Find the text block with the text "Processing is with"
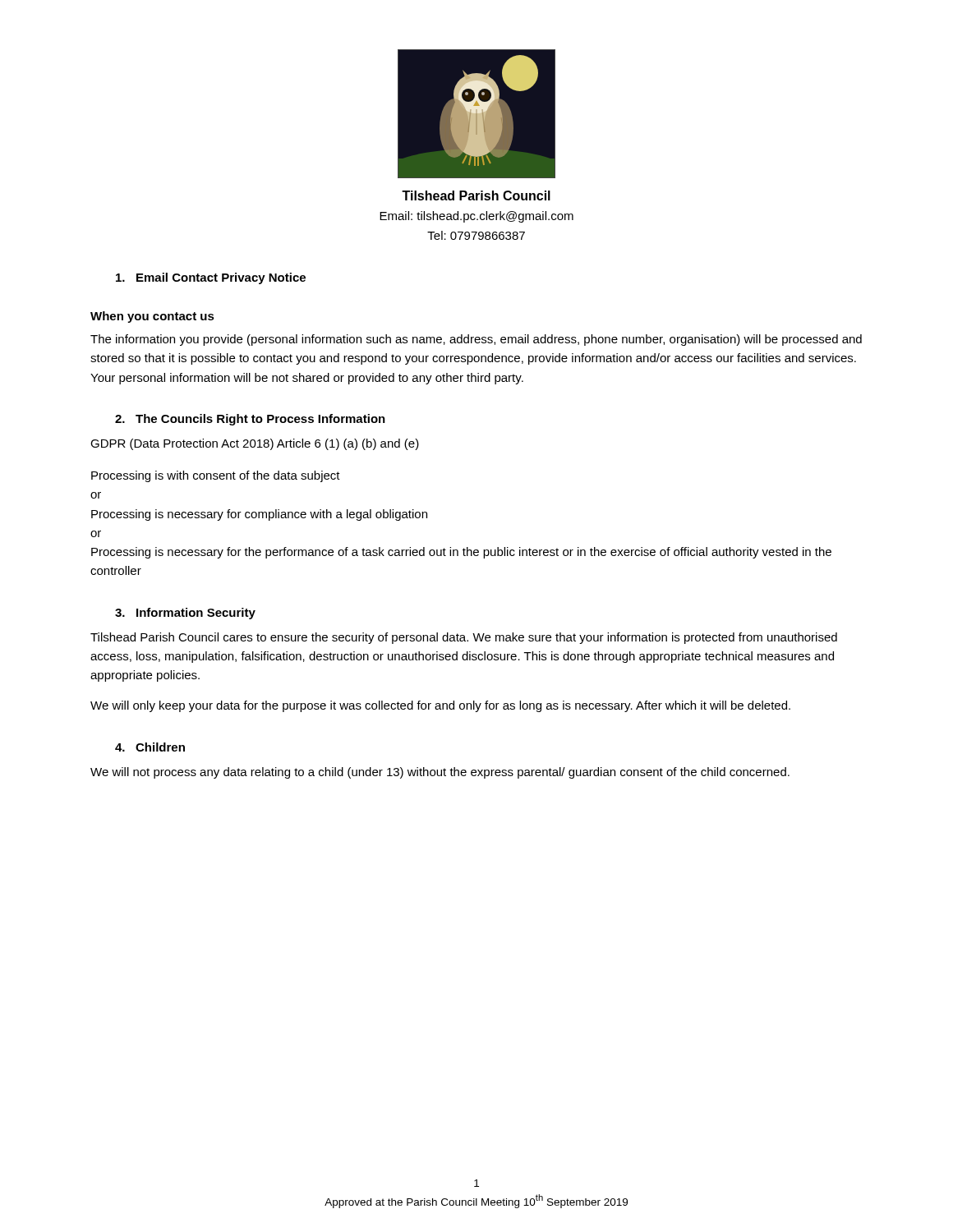This screenshot has height=1232, width=953. (216, 476)
